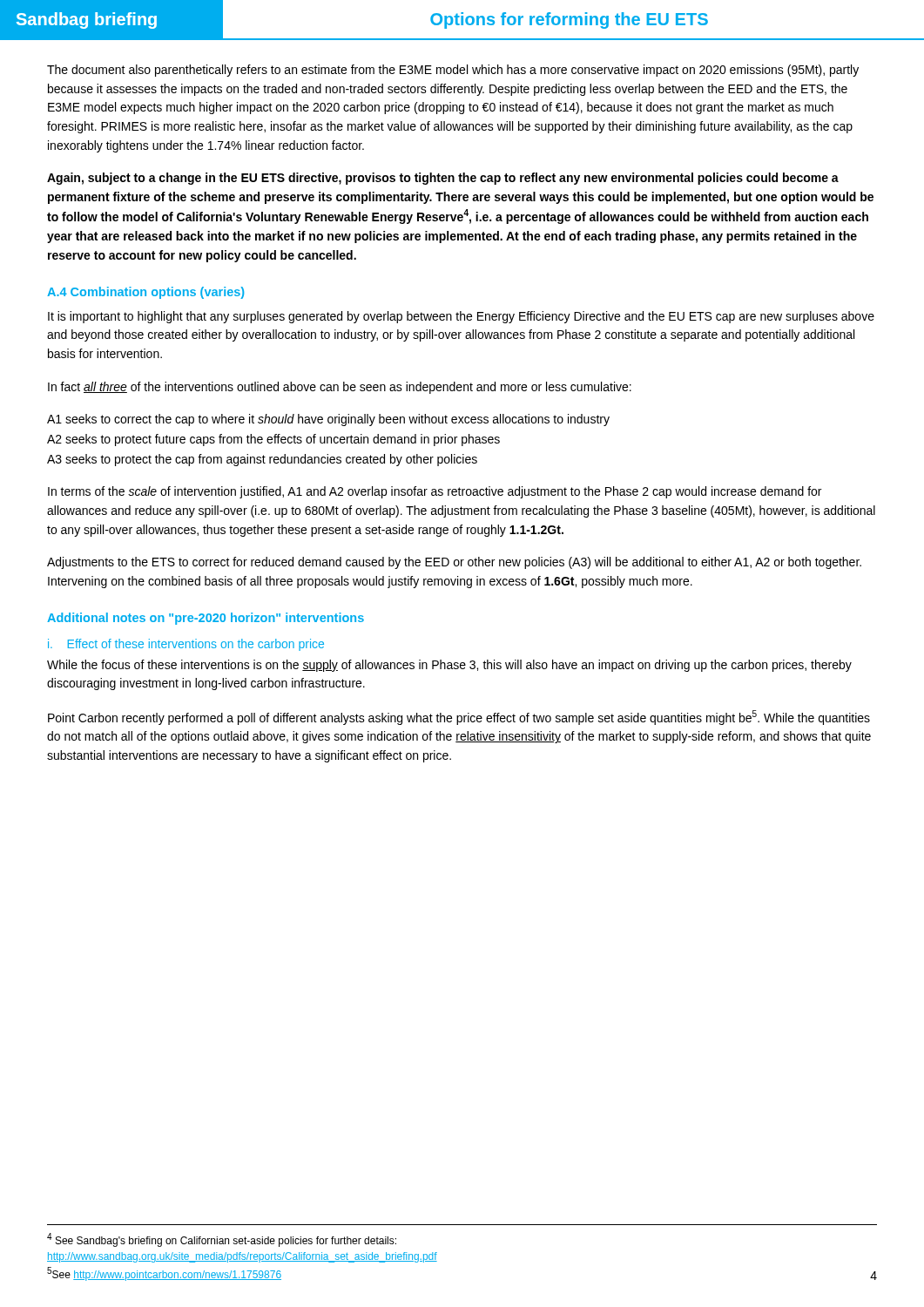Image resolution: width=924 pixels, height=1307 pixels.
Task: Locate the element starting "In terms of the scale of intervention justified,"
Action: (x=461, y=511)
